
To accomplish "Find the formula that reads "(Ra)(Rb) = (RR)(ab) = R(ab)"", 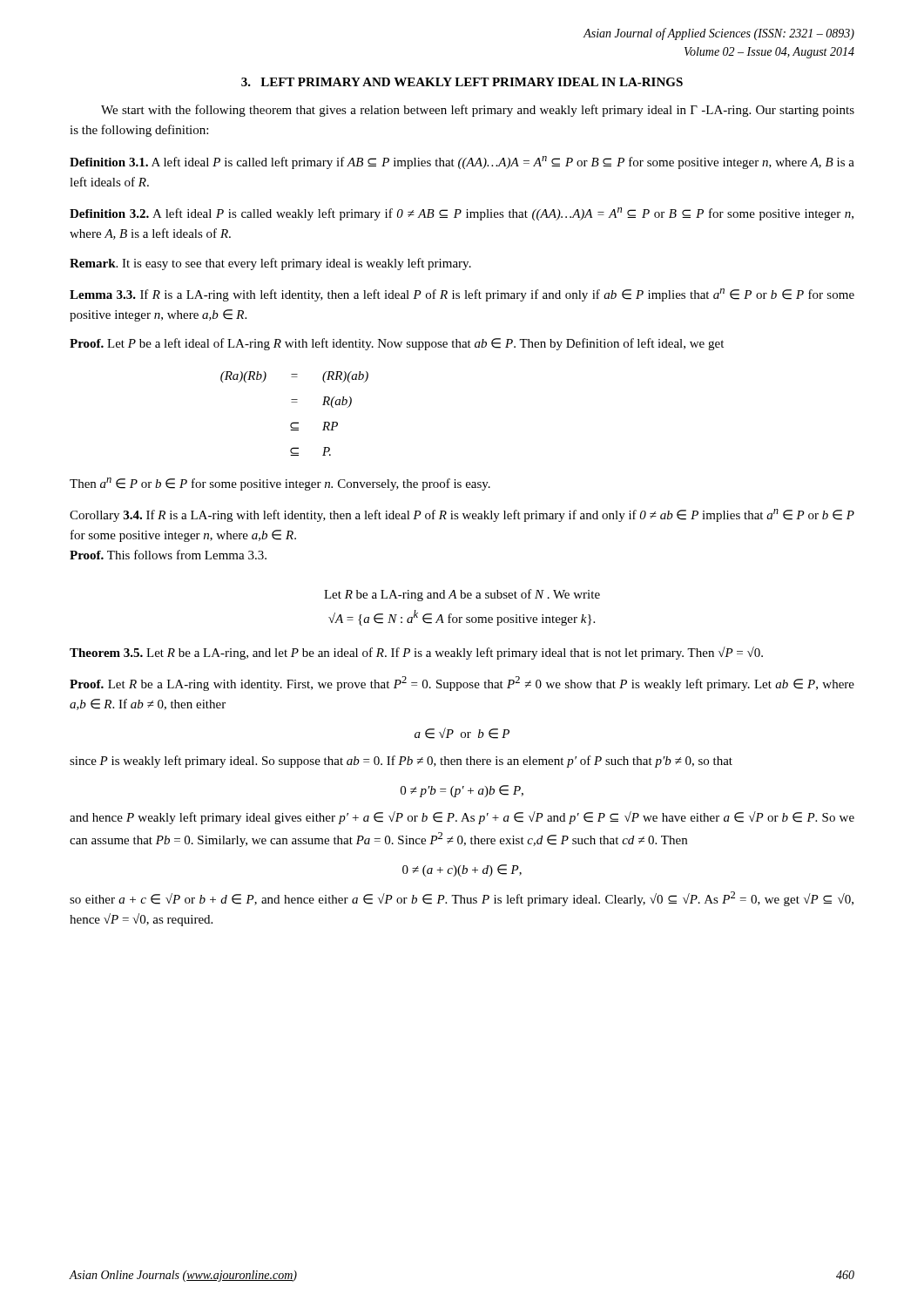I will (294, 377).
